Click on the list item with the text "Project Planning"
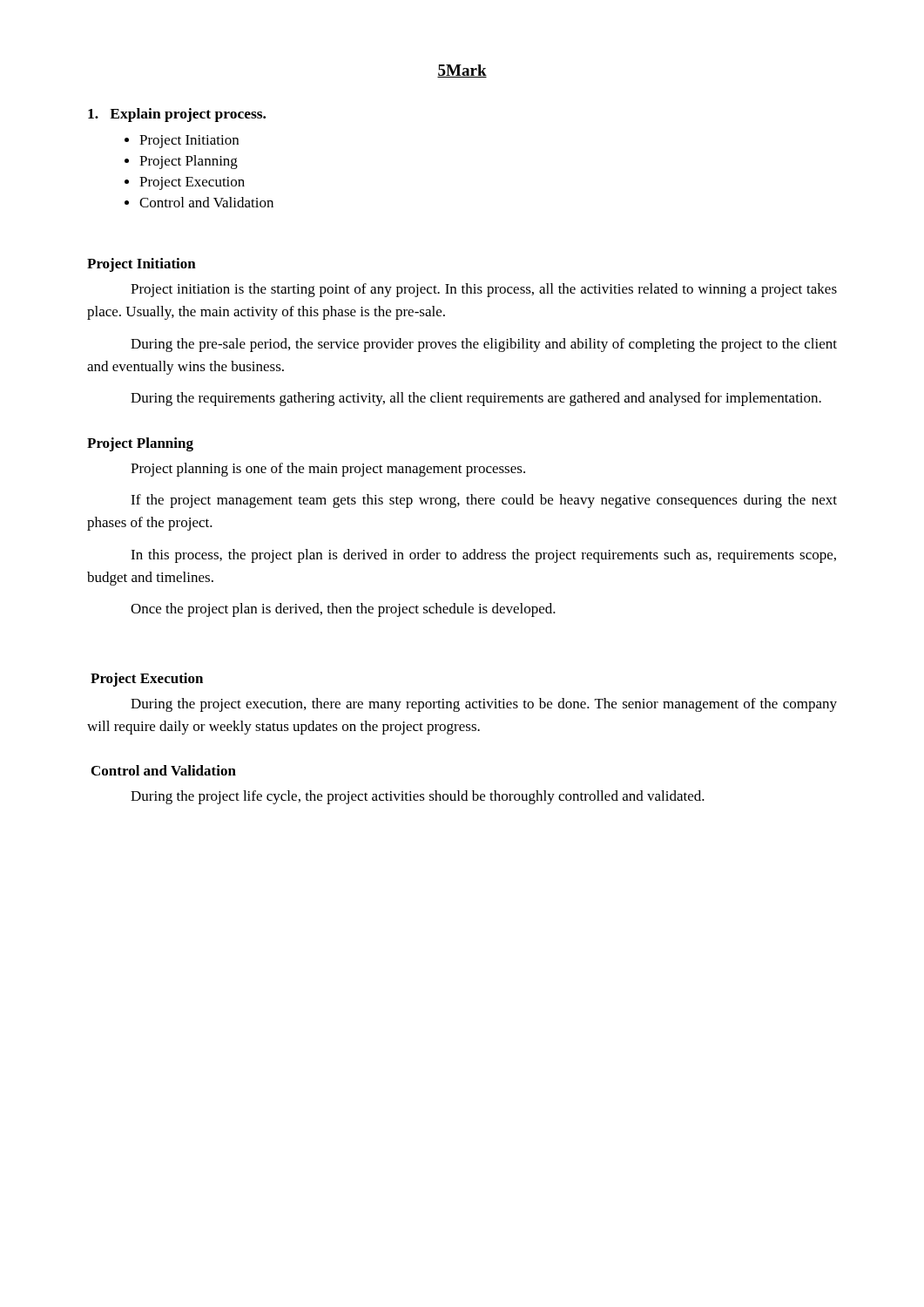This screenshot has width=924, height=1307. [x=189, y=162]
